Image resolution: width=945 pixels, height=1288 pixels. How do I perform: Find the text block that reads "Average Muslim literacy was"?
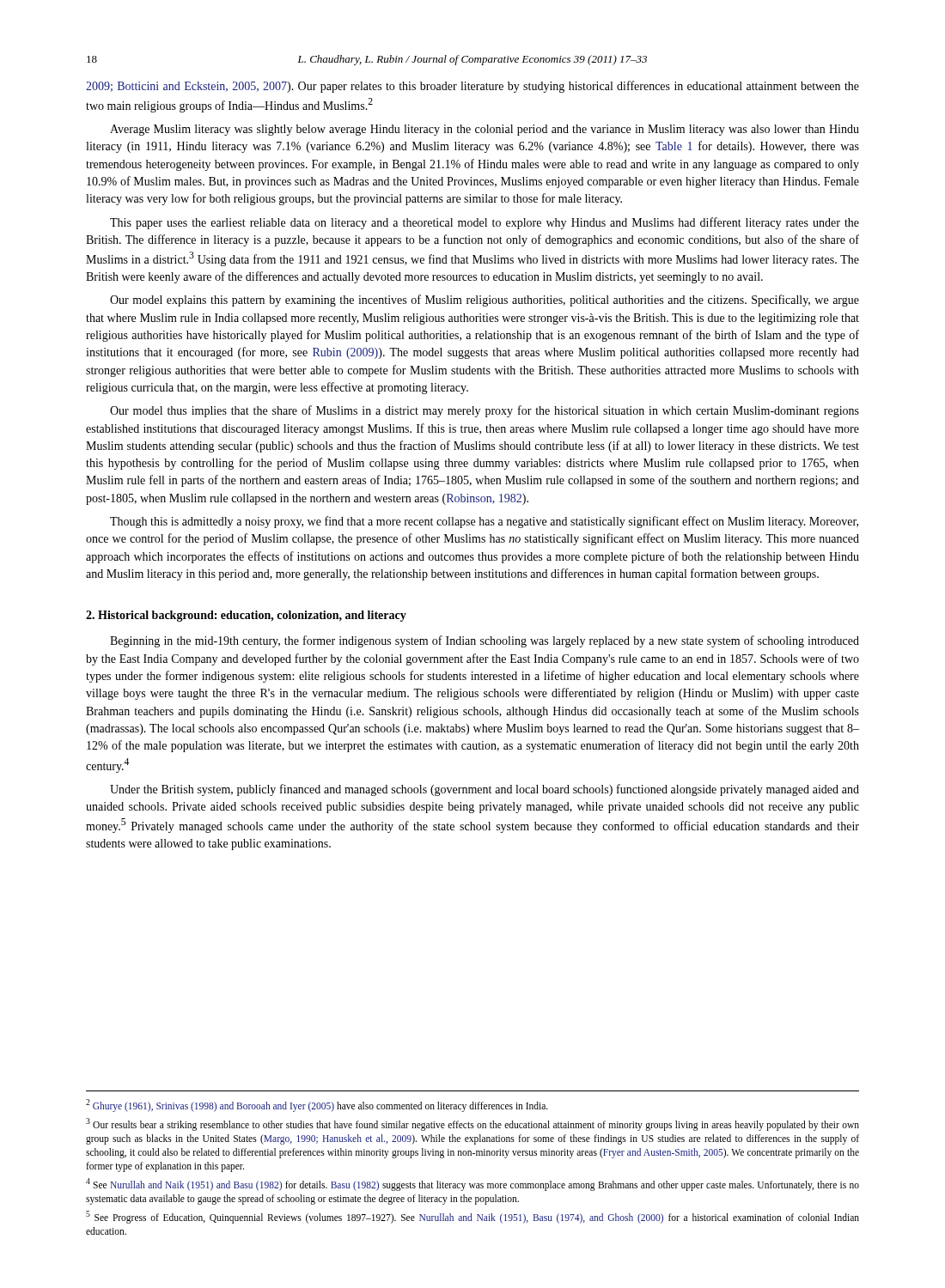click(x=472, y=165)
